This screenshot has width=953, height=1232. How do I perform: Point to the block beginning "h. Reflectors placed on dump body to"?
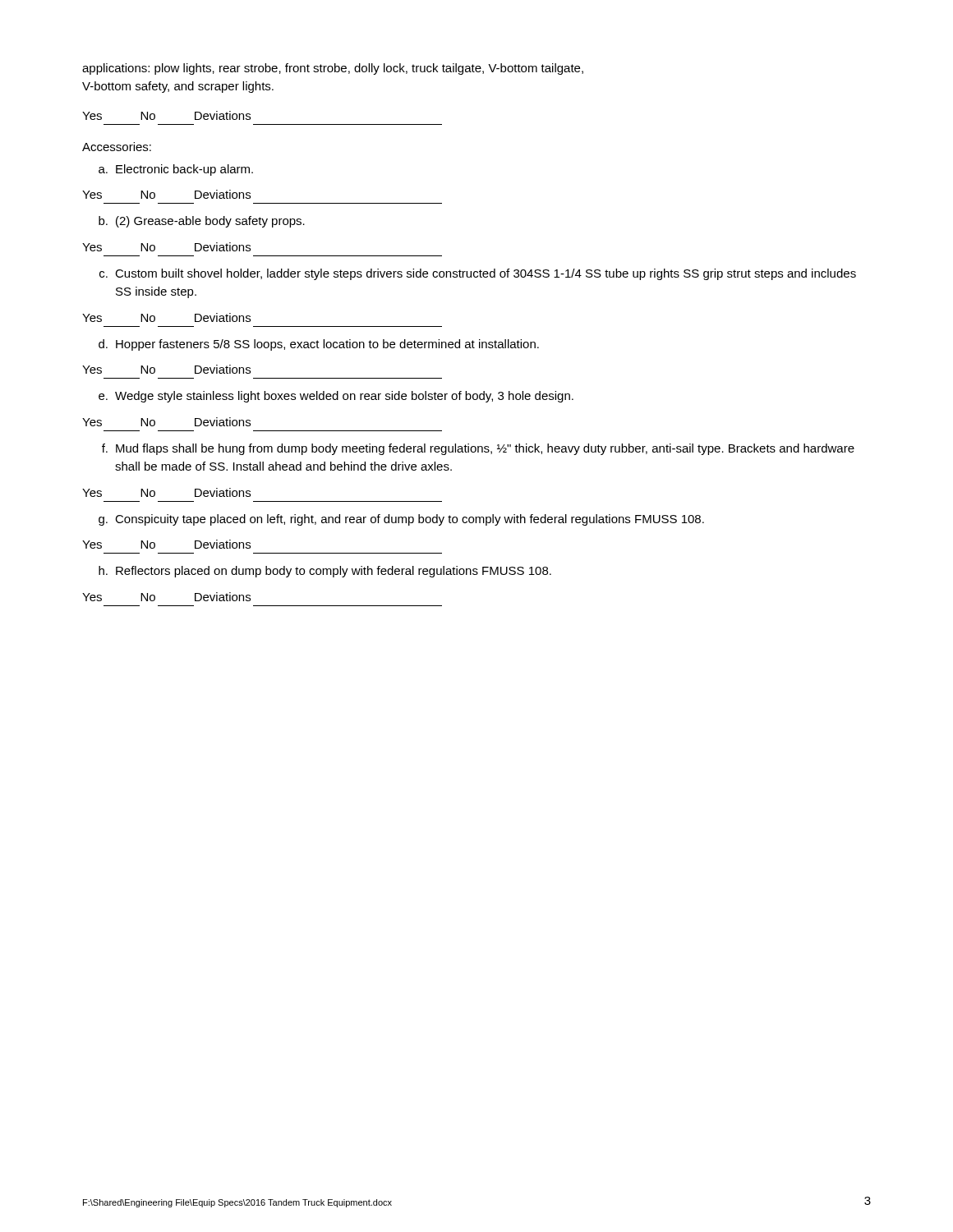tap(476, 571)
